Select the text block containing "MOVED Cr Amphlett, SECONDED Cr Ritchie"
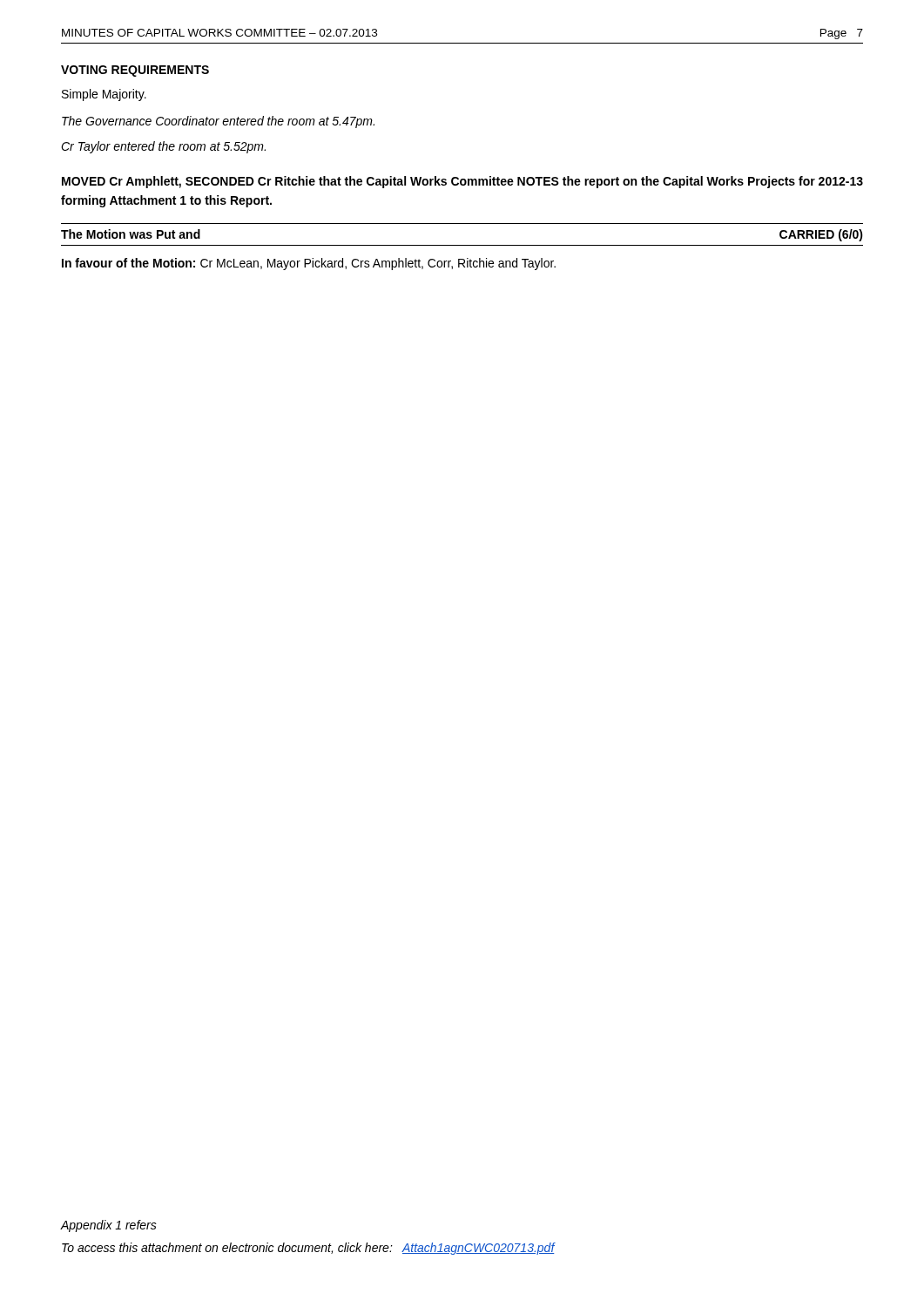This screenshot has height=1307, width=924. pos(462,191)
